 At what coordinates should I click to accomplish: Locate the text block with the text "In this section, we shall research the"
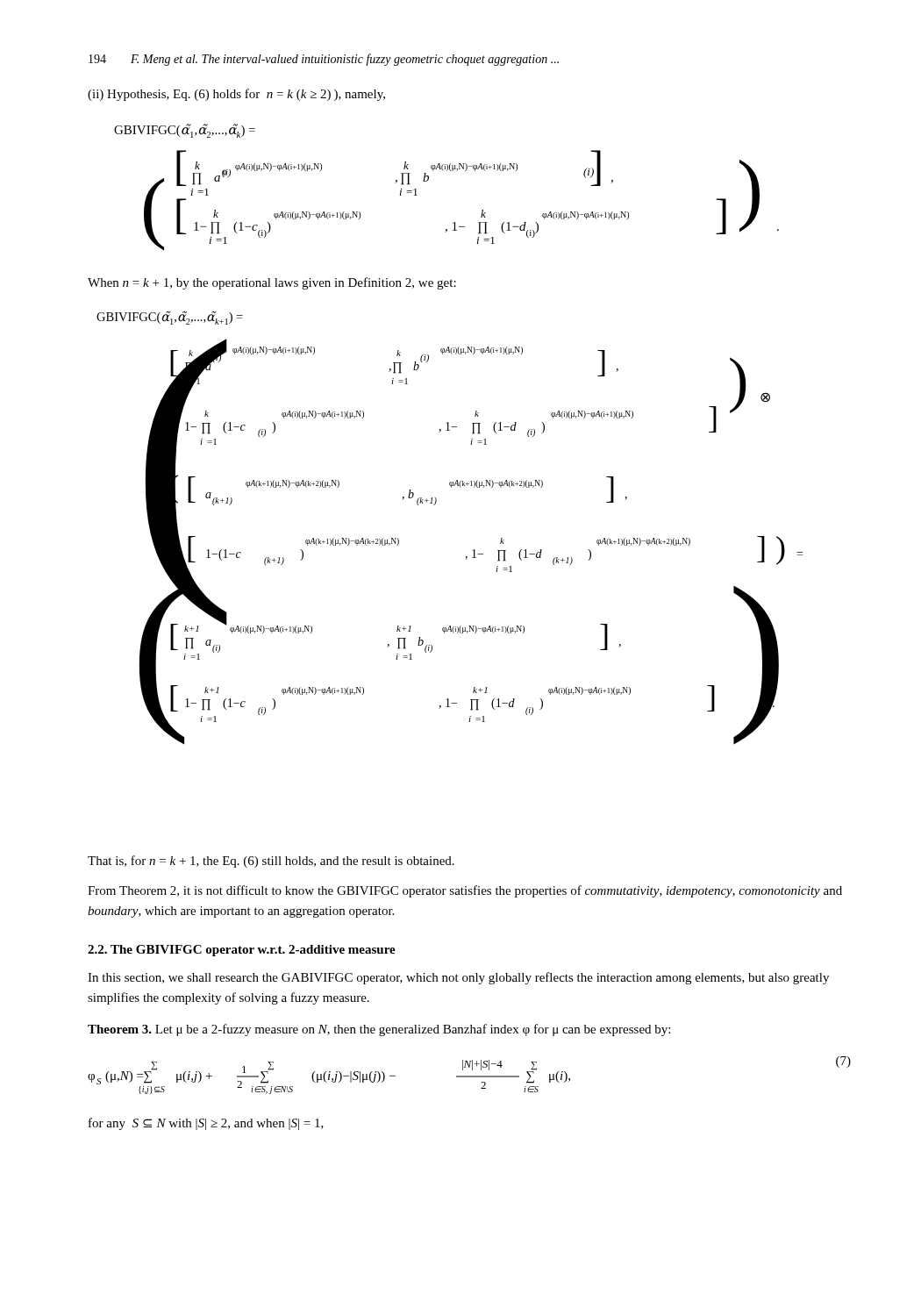coord(458,988)
